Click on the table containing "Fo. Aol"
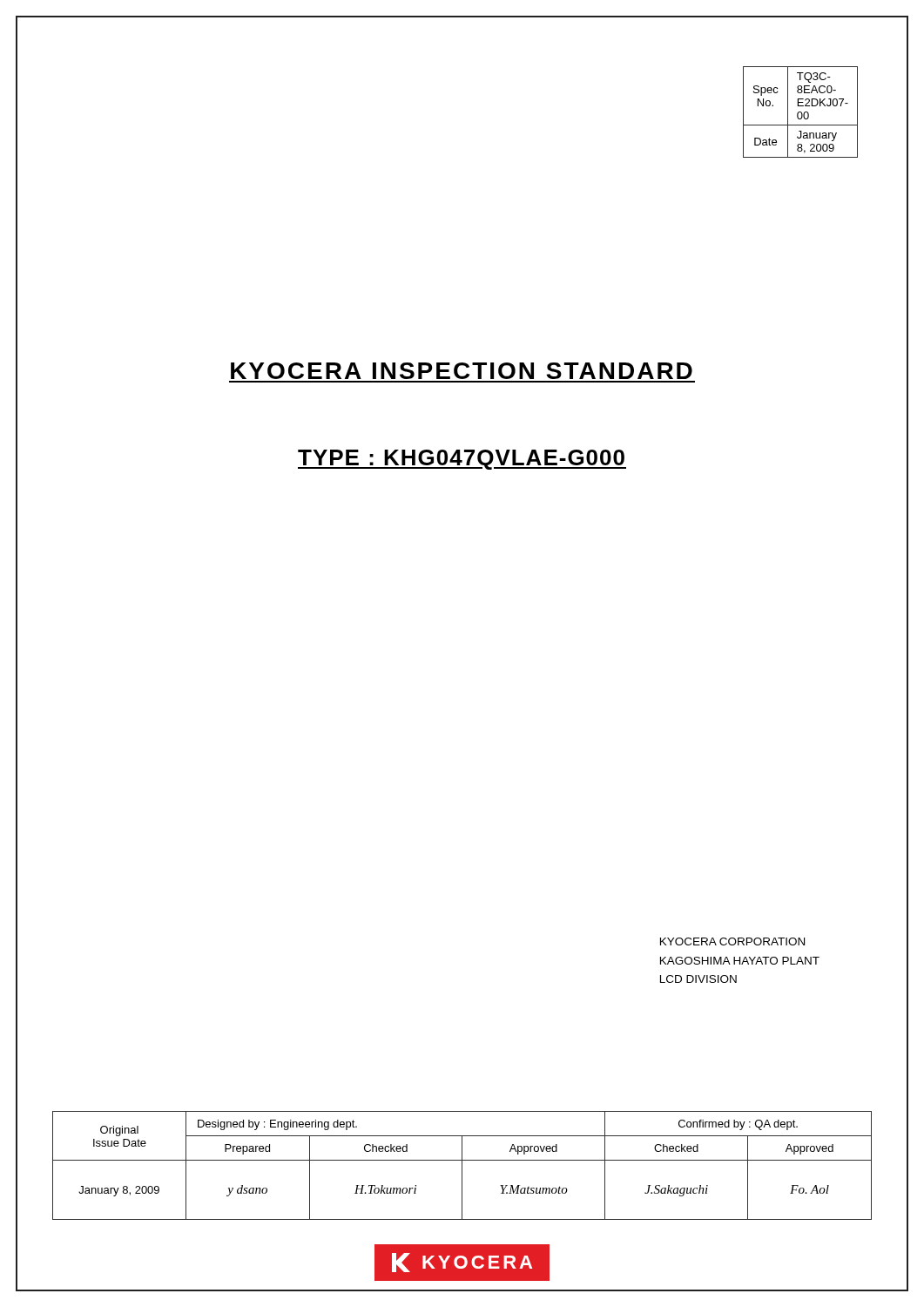This screenshot has height=1307, width=924. click(x=462, y=1165)
